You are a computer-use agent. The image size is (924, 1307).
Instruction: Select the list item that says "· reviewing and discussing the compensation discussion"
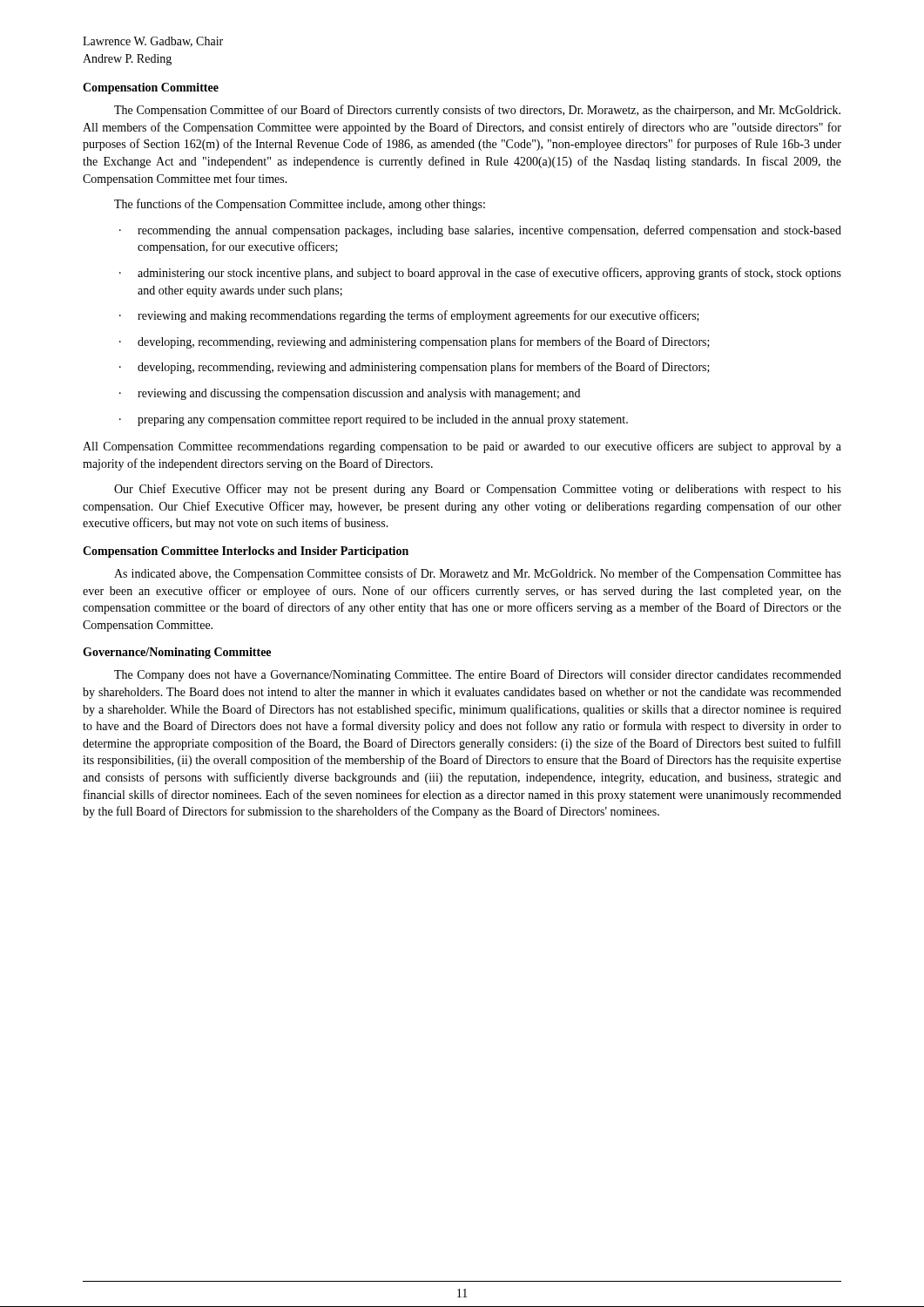pyautogui.click(x=478, y=394)
